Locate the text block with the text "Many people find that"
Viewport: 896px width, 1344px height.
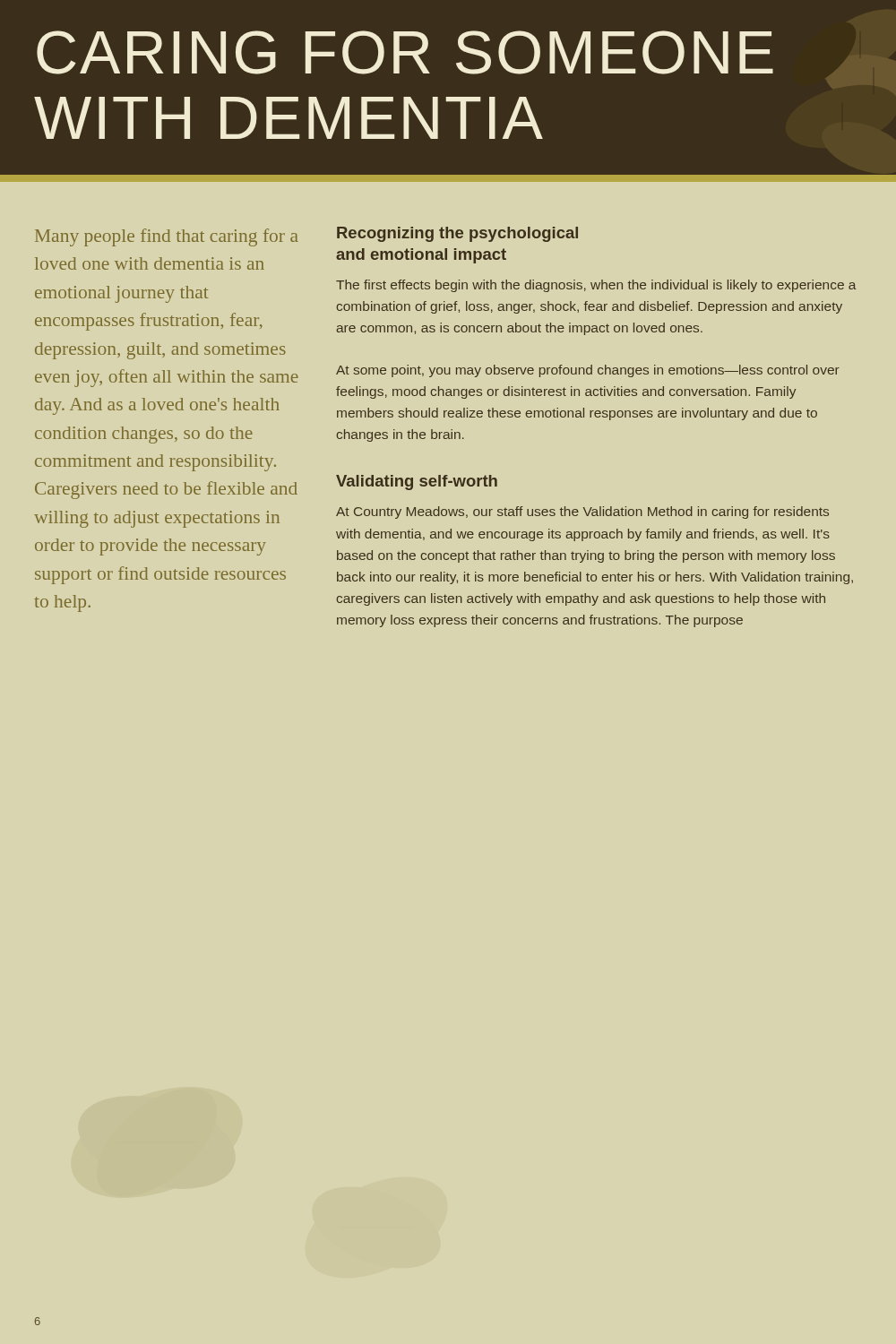coord(168,419)
